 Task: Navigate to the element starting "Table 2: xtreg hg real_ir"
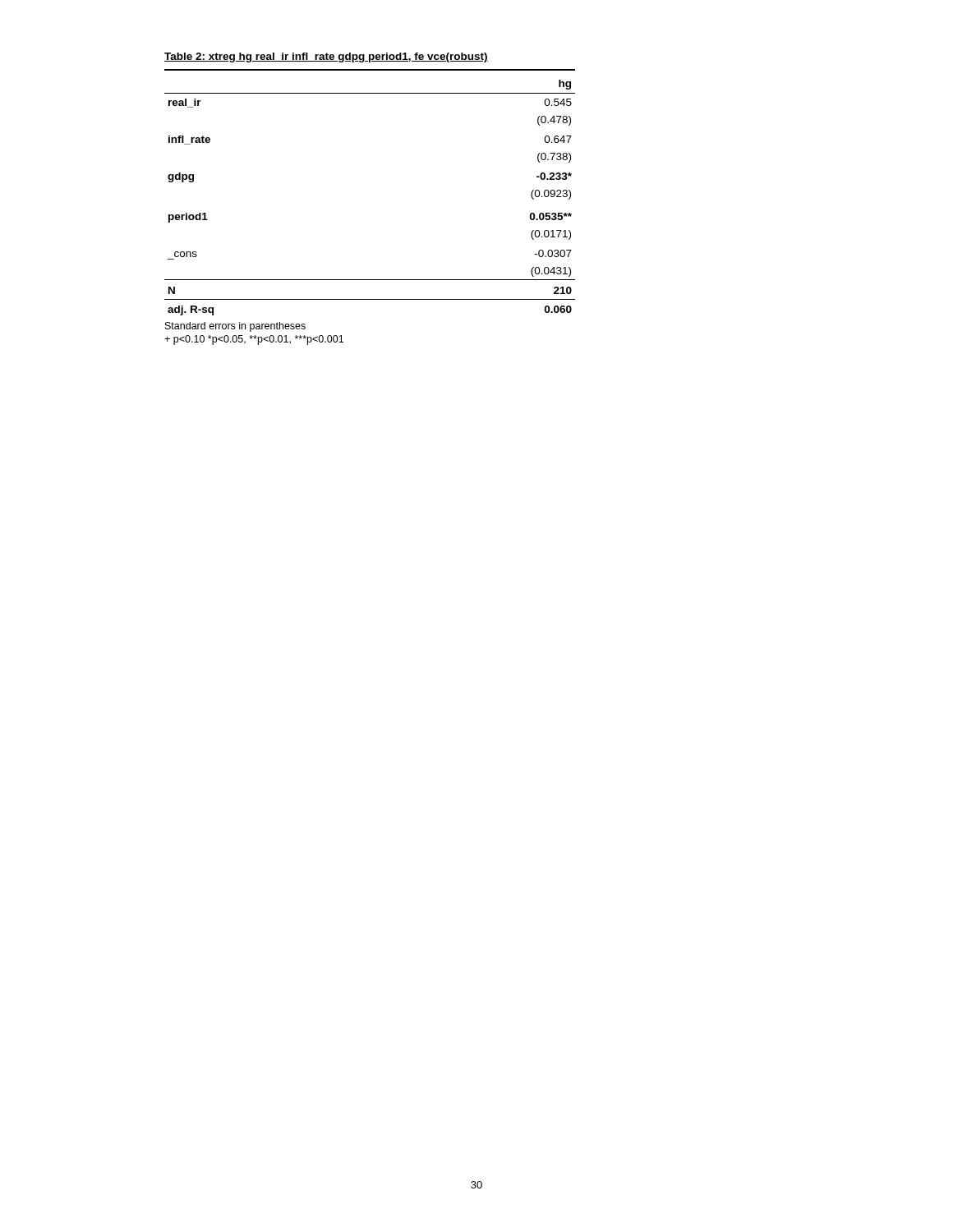326,56
